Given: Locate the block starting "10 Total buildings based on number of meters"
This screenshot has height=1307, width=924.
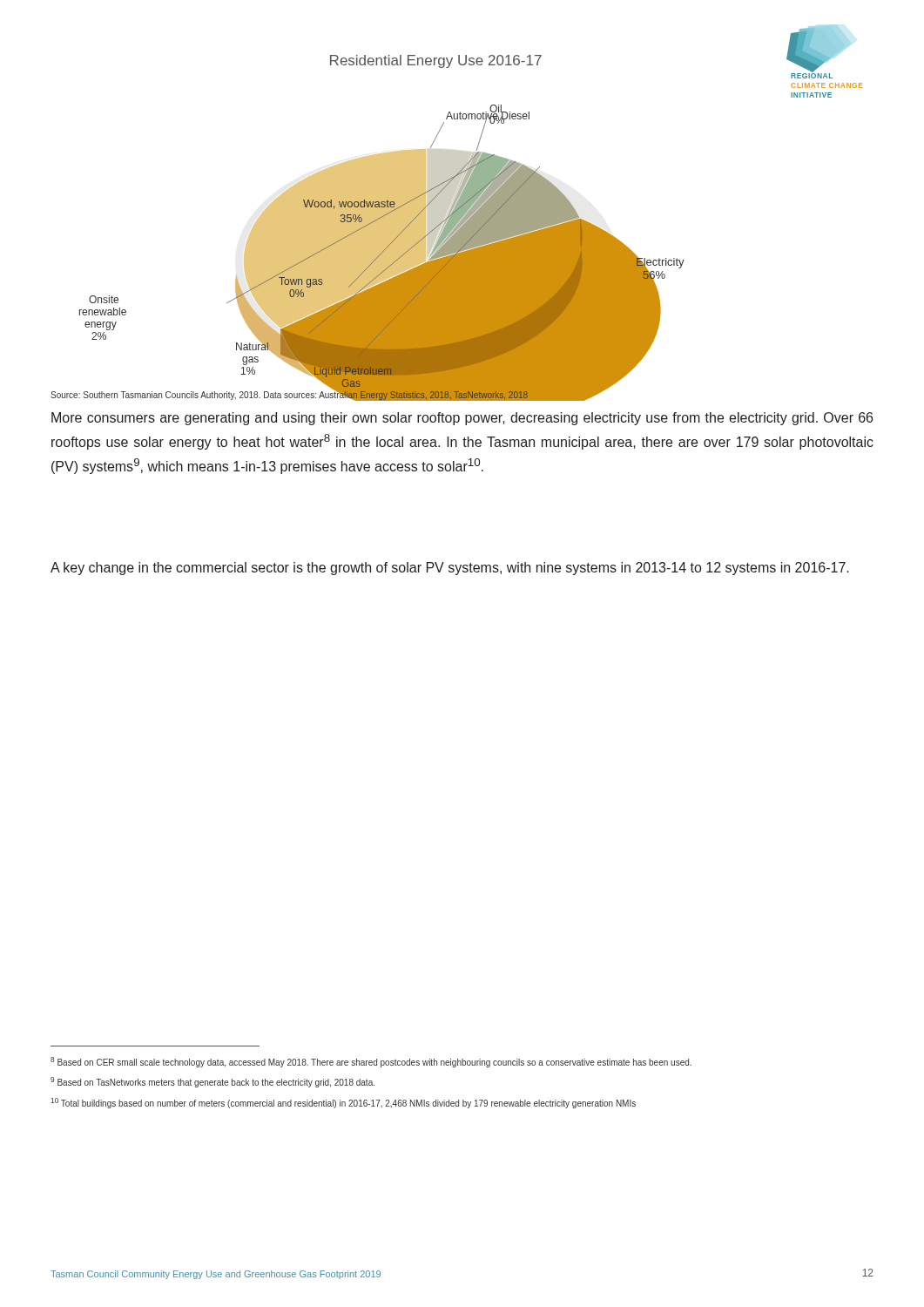Looking at the screenshot, I should (343, 1102).
